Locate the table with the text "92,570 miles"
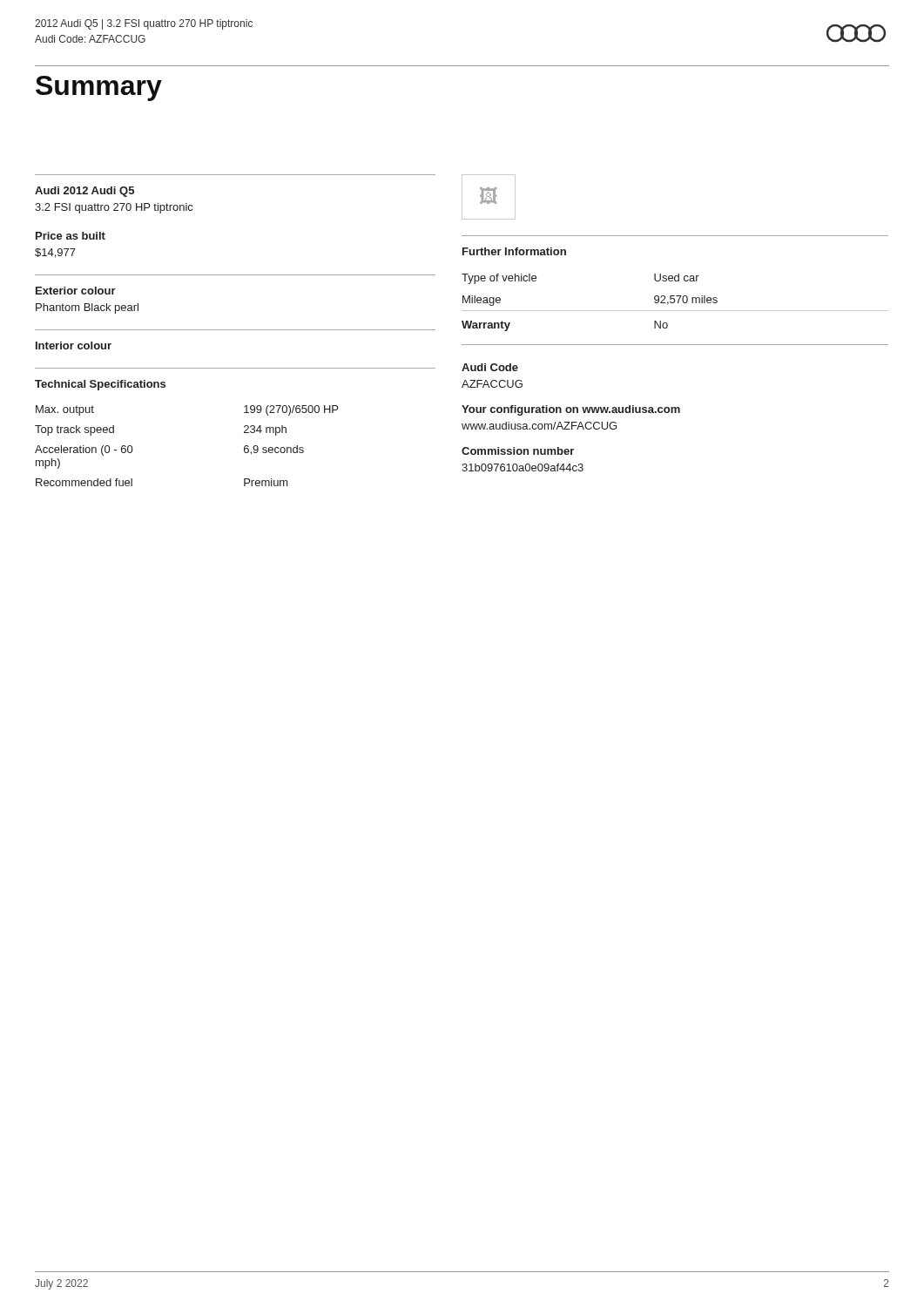 [x=675, y=301]
